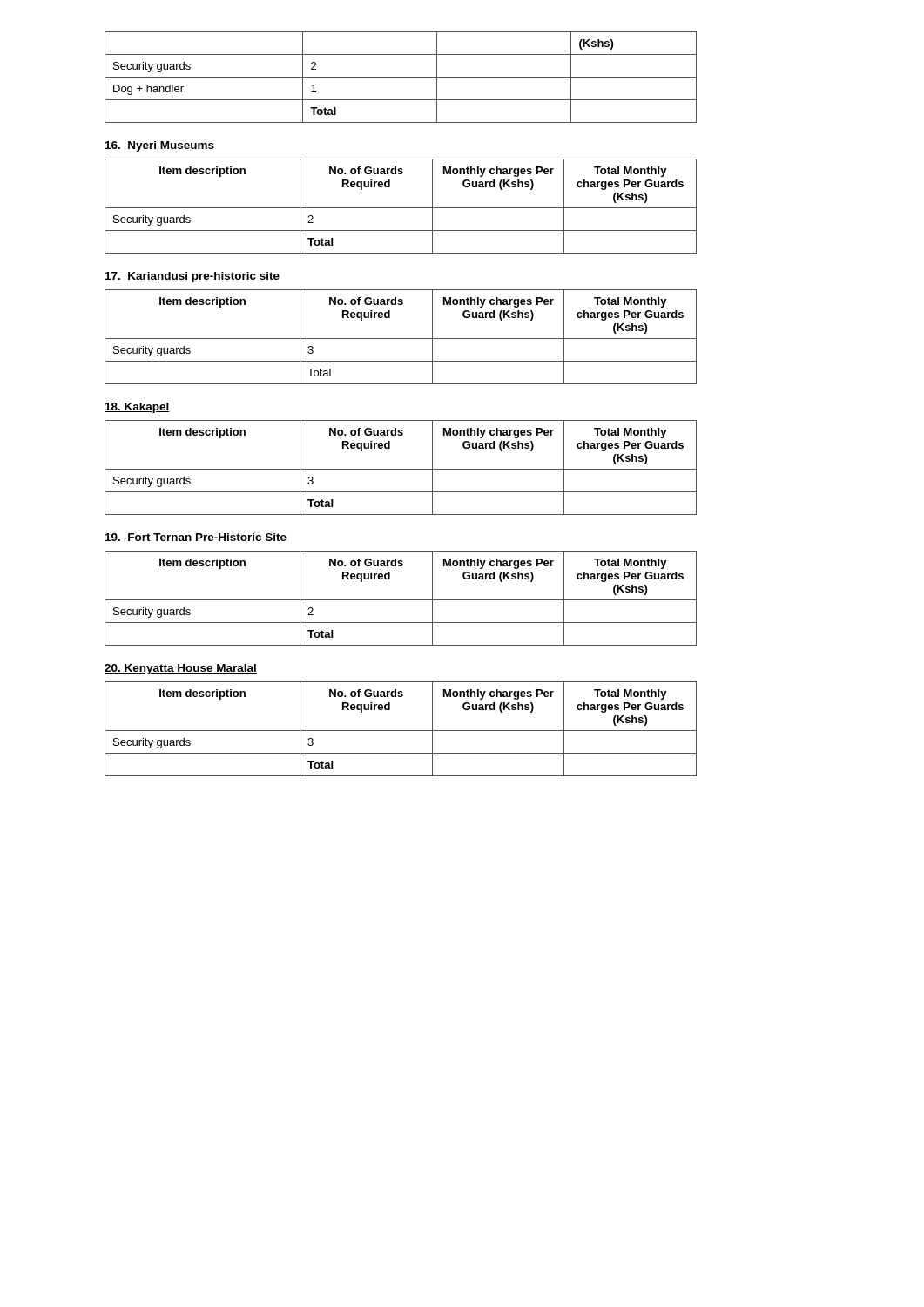Click on the text block starting "20. Kenyatta House"
This screenshot has width=924, height=1307.
coord(181,668)
